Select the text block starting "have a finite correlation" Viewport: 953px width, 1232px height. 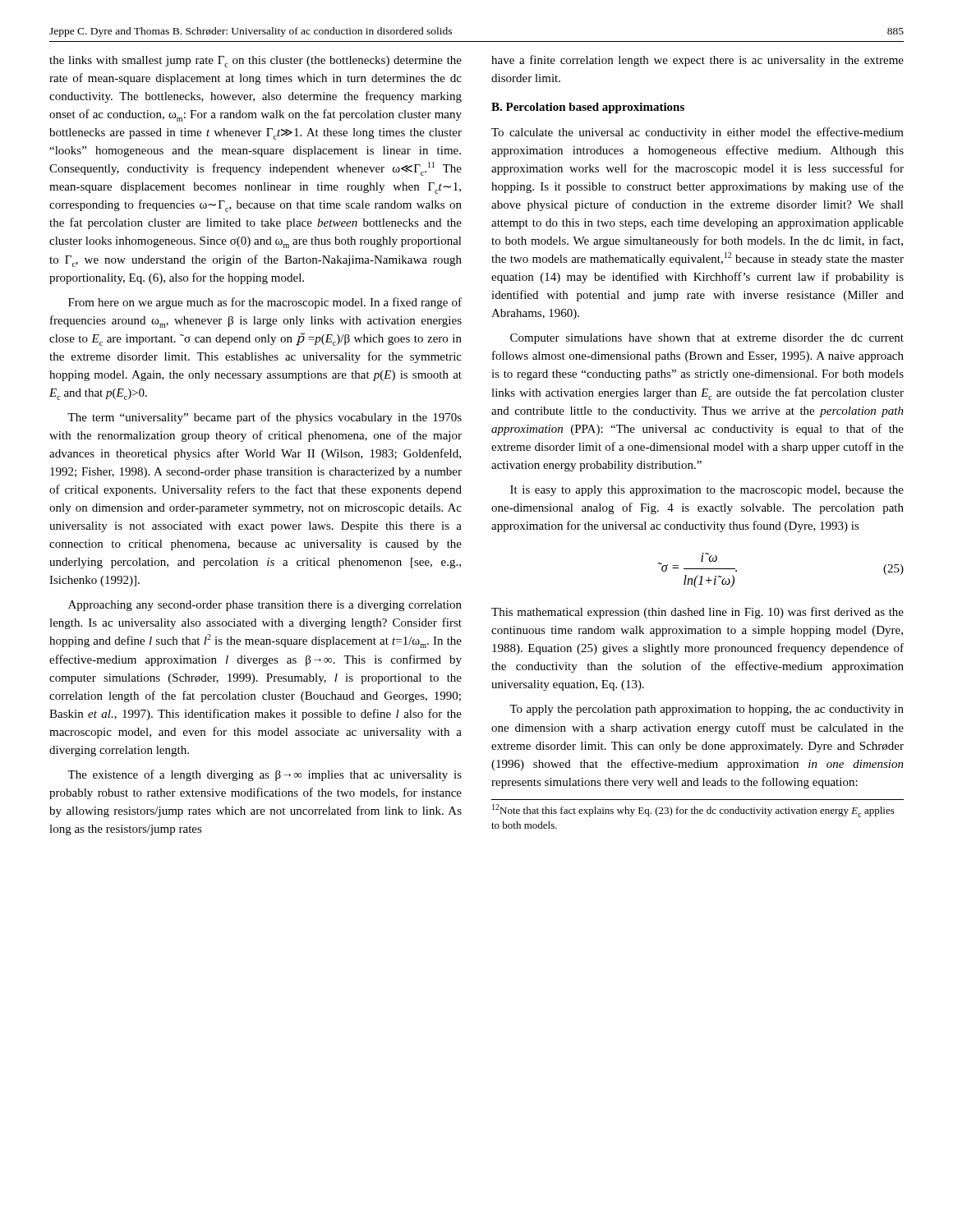[x=698, y=69]
